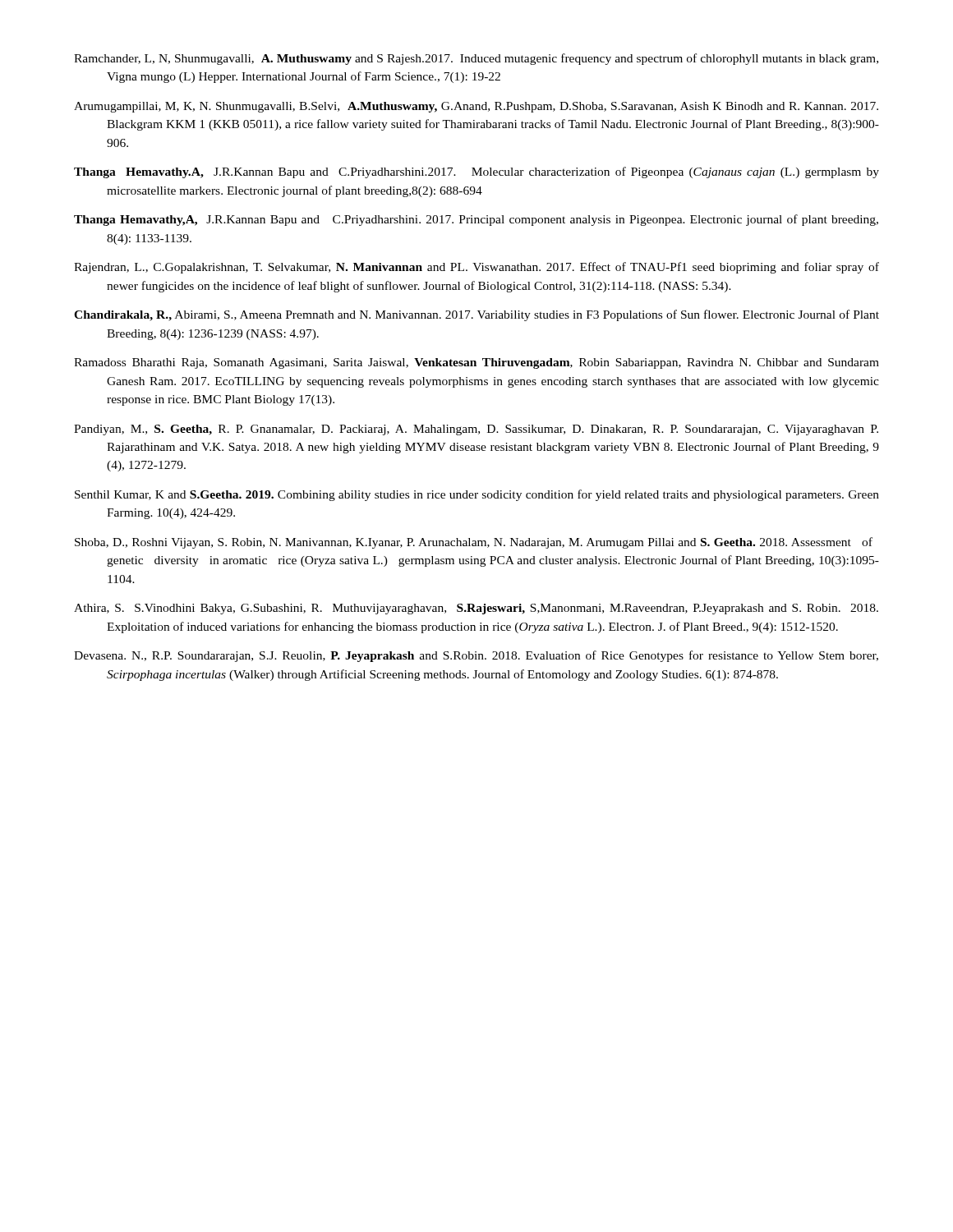
Task: Click on the list item with the text "Athira, S. S.Vinodhini Bakya, G.Subashini, R. Muthuvijayaraghavan,"
Action: click(x=476, y=617)
